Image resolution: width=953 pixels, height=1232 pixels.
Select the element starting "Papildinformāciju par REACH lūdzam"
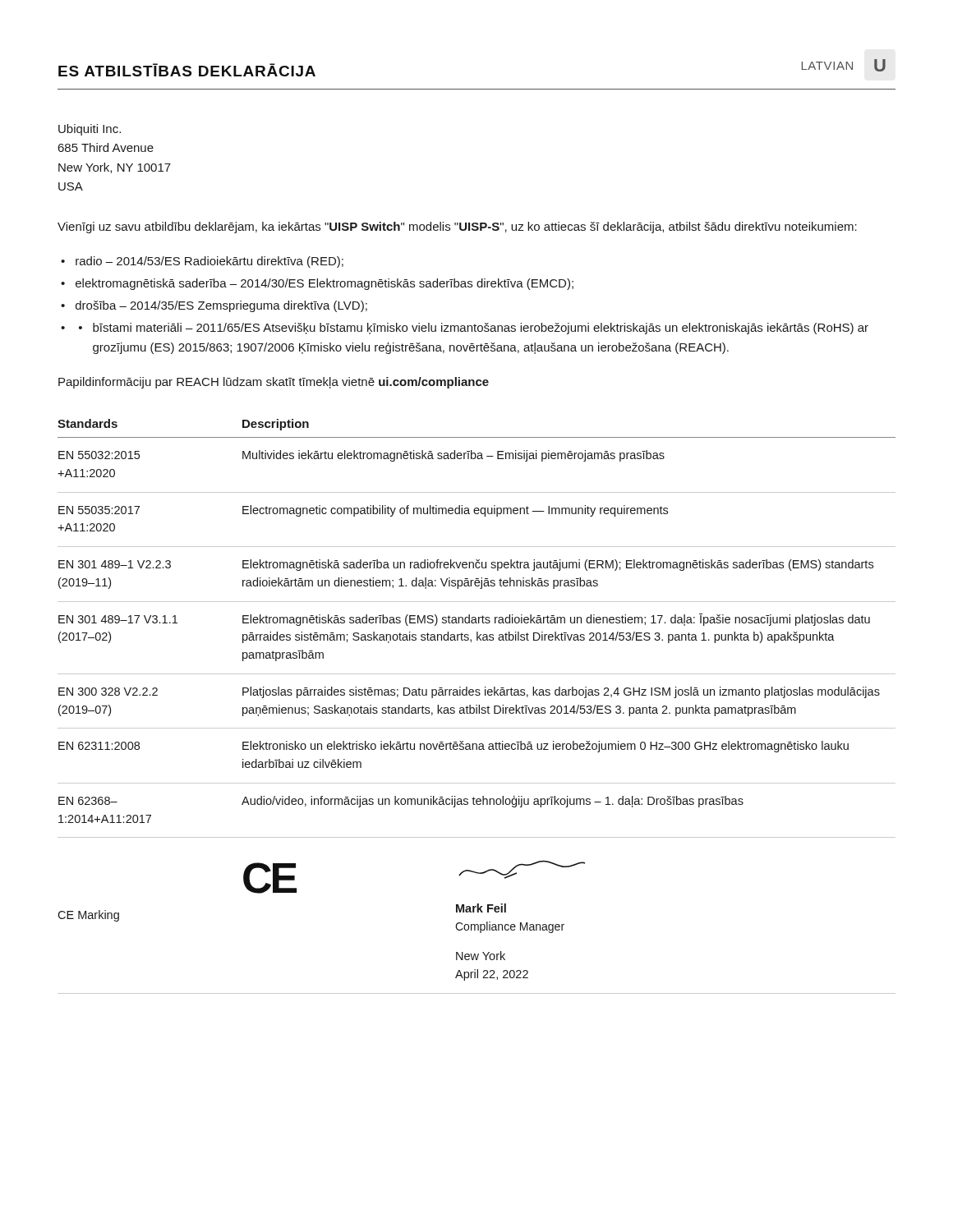coord(273,381)
